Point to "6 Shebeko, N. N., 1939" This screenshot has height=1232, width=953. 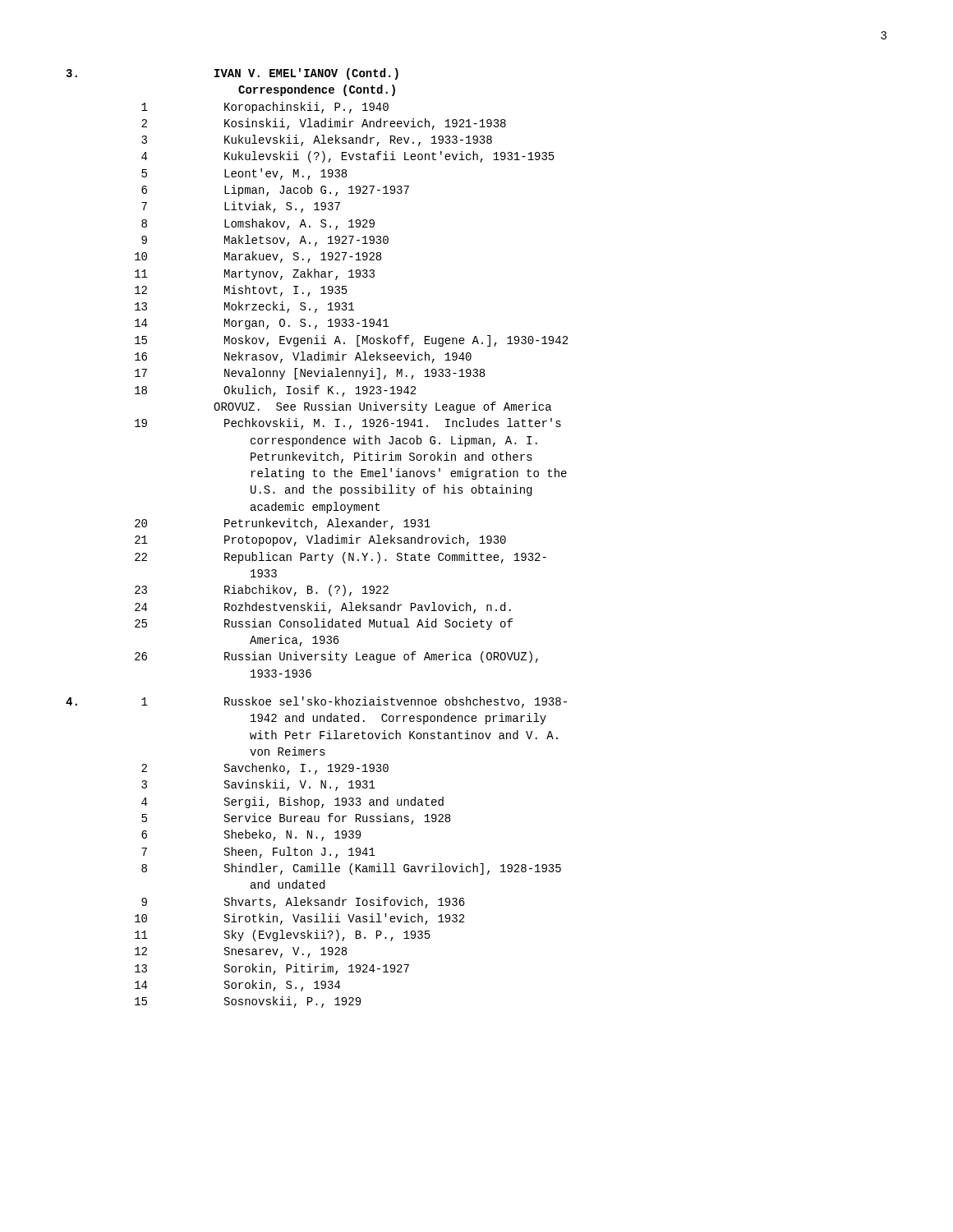(x=214, y=836)
